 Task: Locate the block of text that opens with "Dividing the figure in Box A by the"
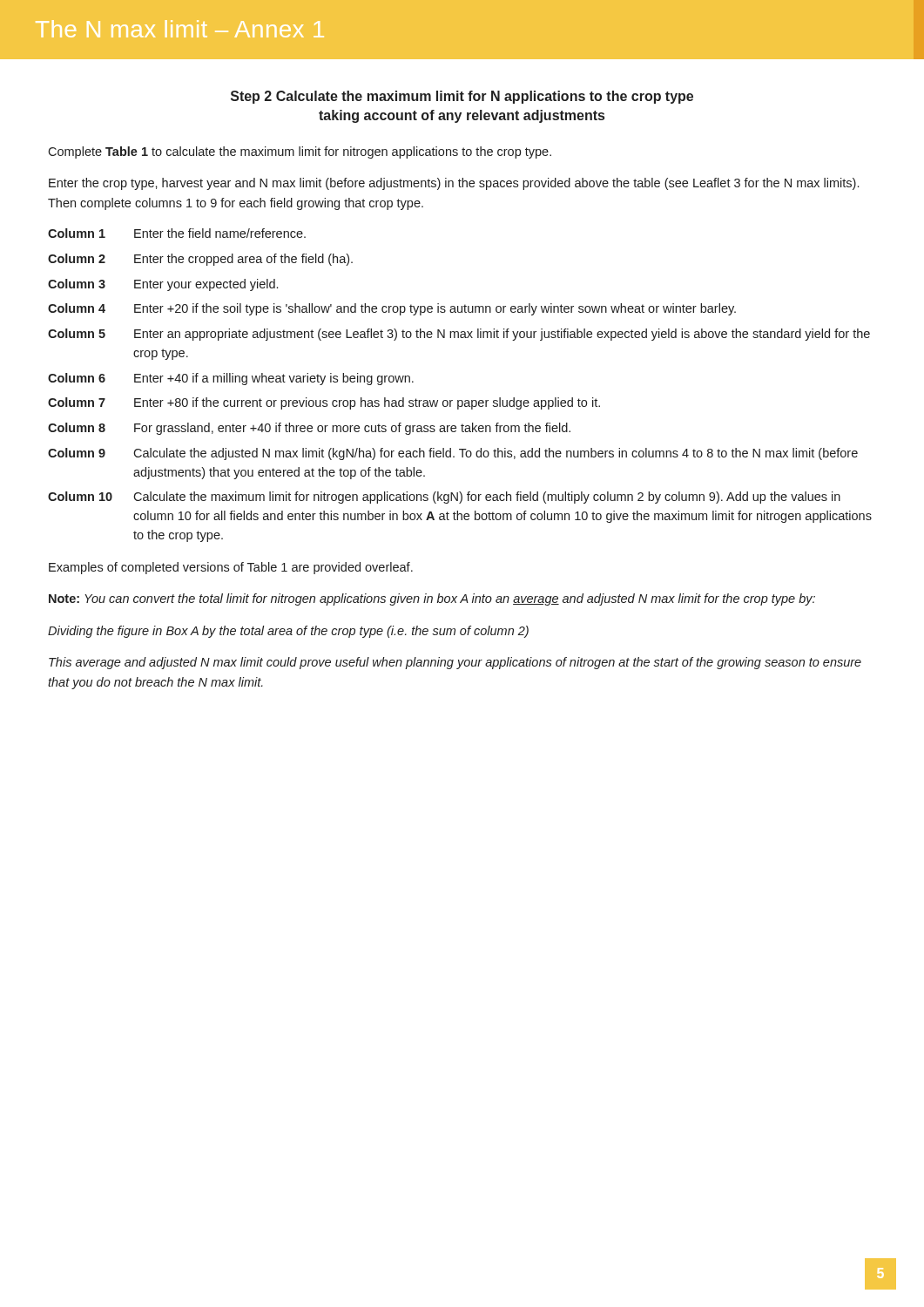pos(289,631)
